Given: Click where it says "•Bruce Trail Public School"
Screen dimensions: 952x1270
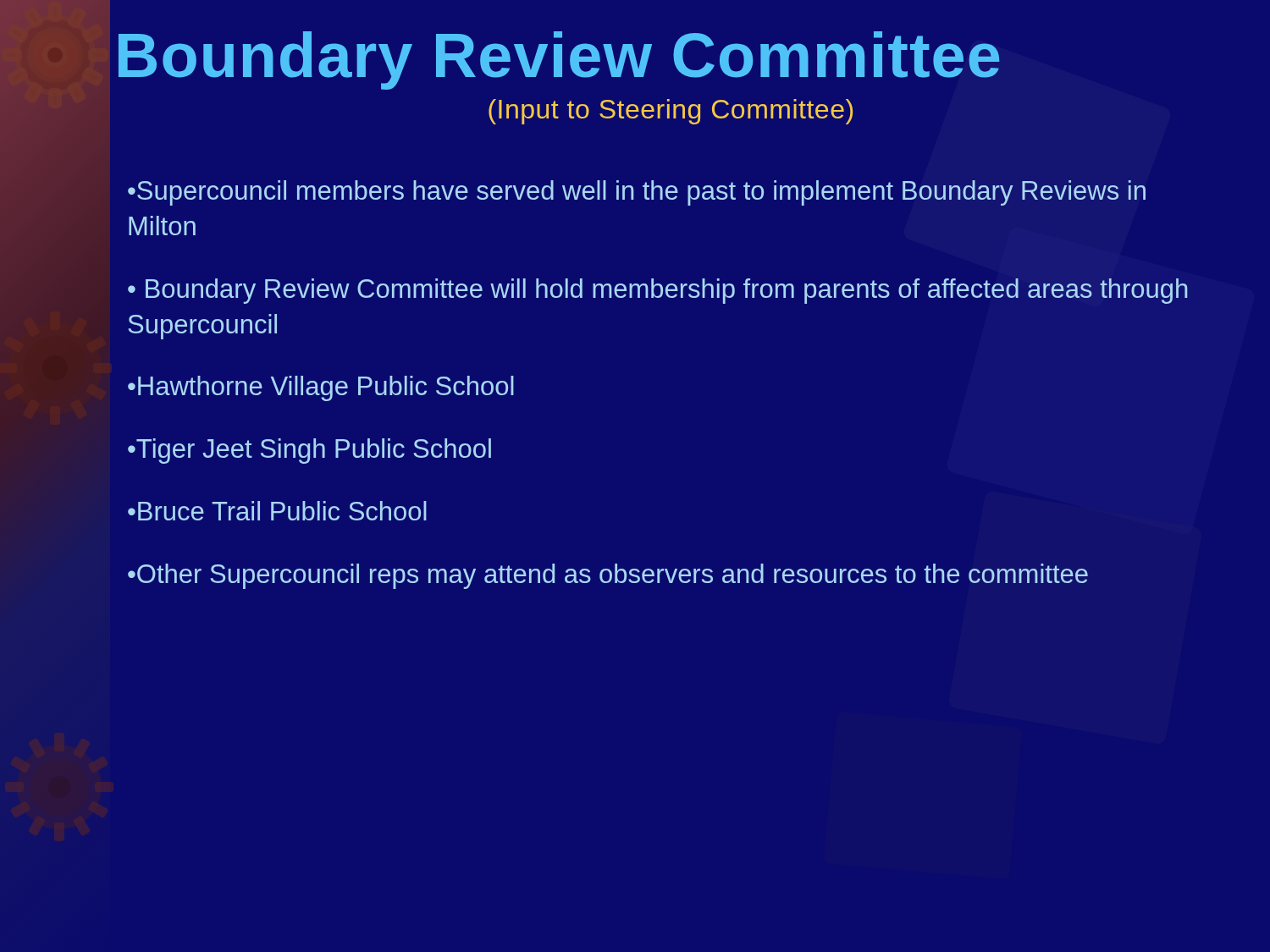Looking at the screenshot, I should click(x=277, y=512).
